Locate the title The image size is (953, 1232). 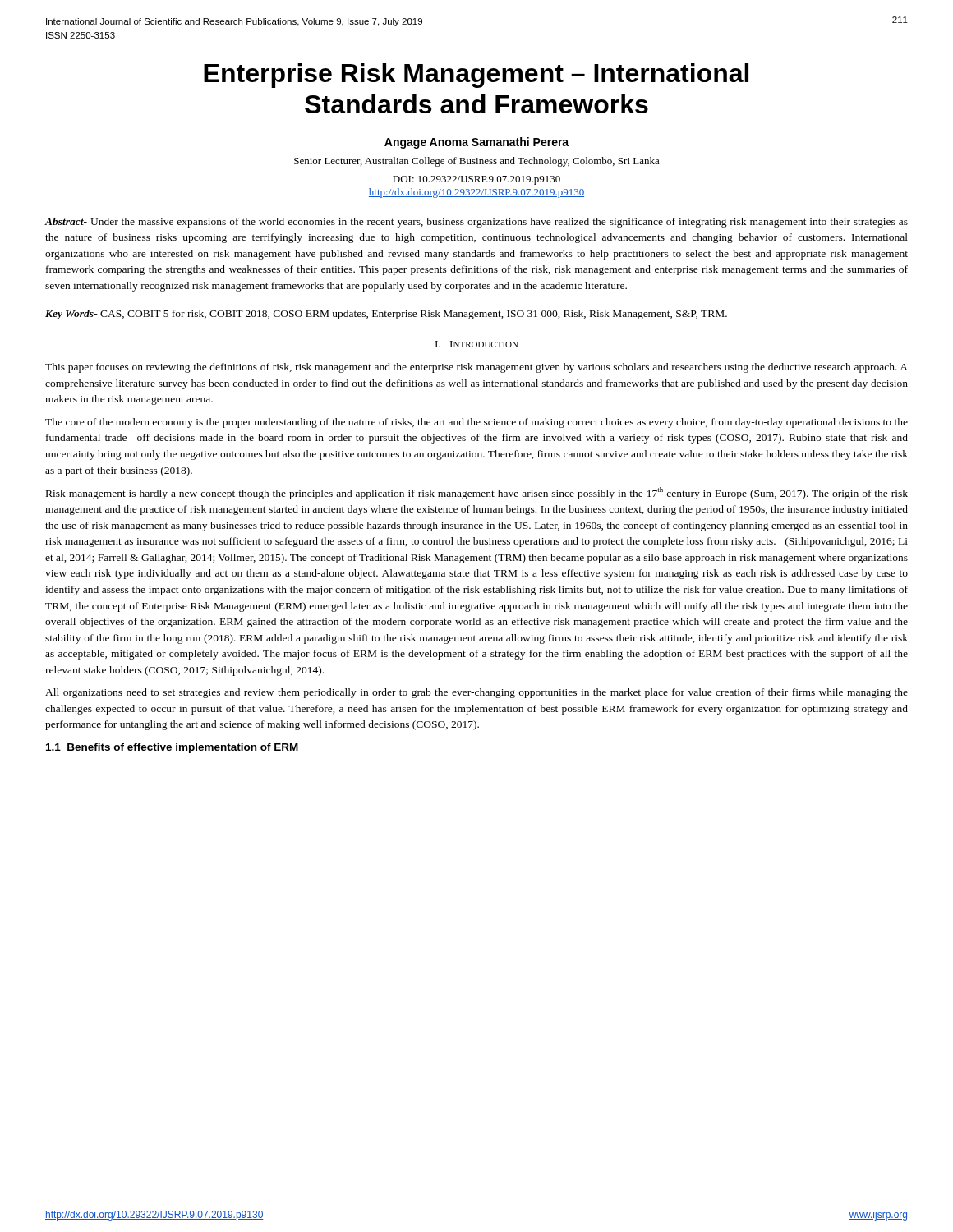476,89
